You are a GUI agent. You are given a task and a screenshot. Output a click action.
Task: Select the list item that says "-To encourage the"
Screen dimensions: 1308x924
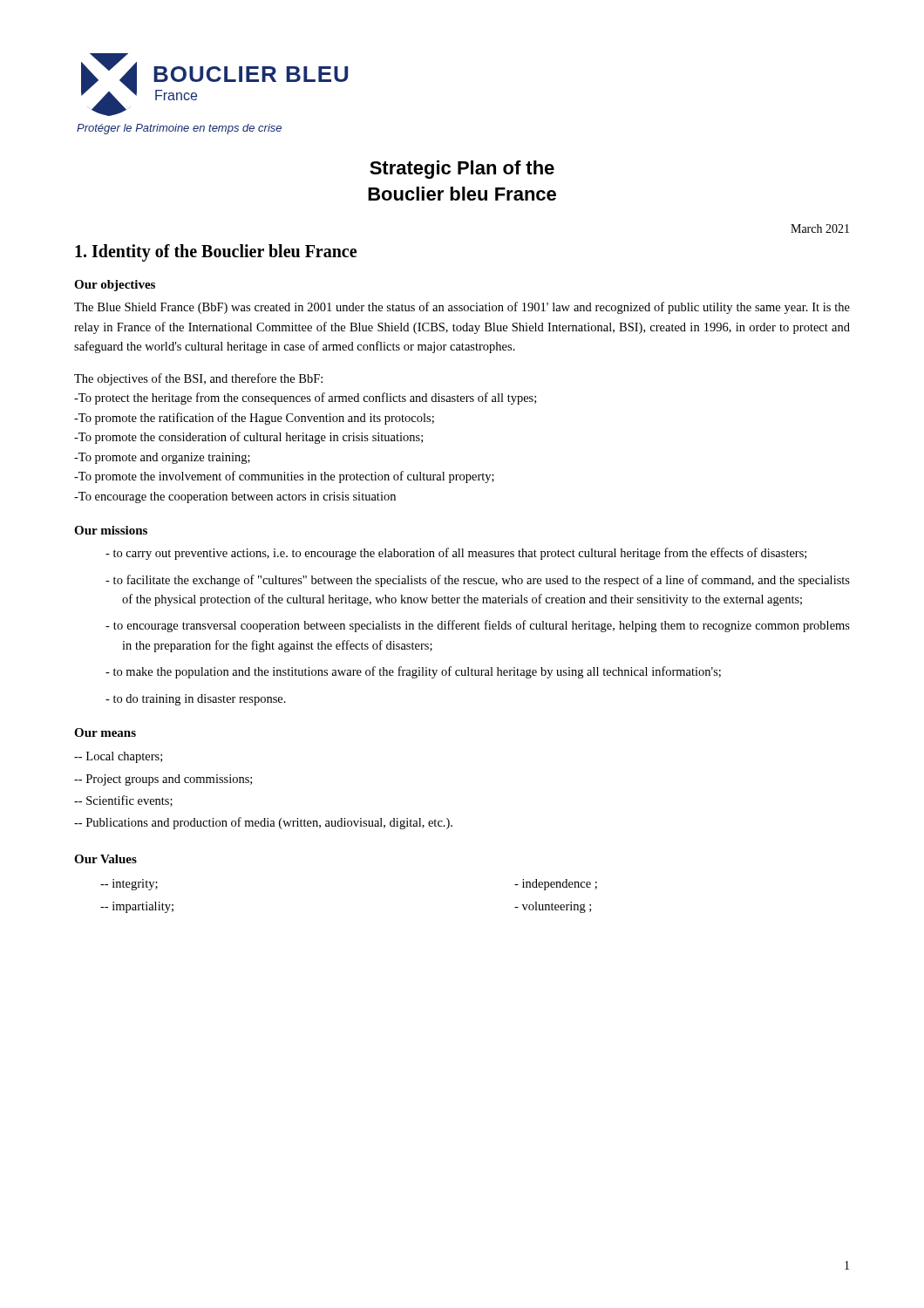[x=235, y=496]
